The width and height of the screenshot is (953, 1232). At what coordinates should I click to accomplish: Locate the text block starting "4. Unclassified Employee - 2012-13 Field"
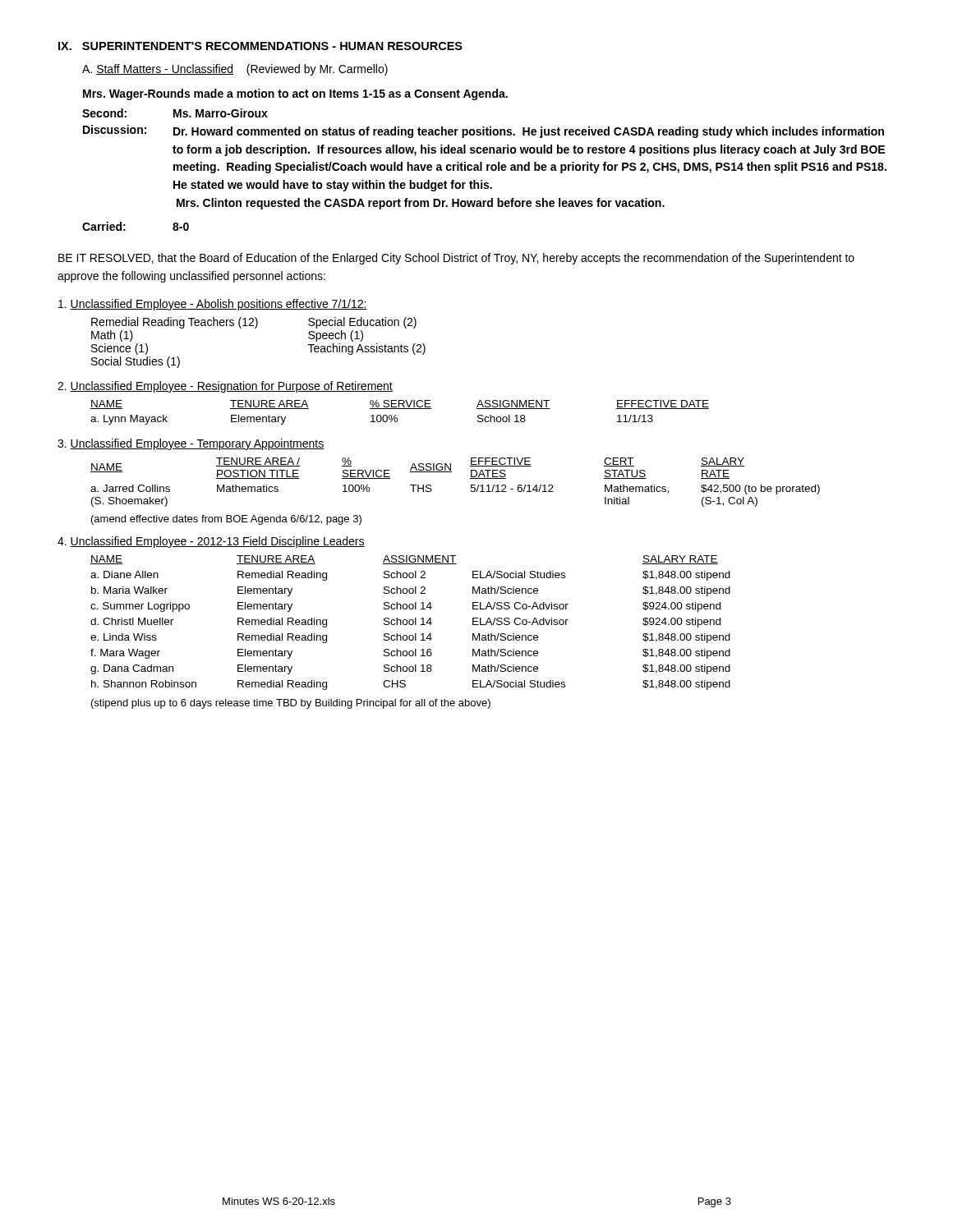(211, 541)
